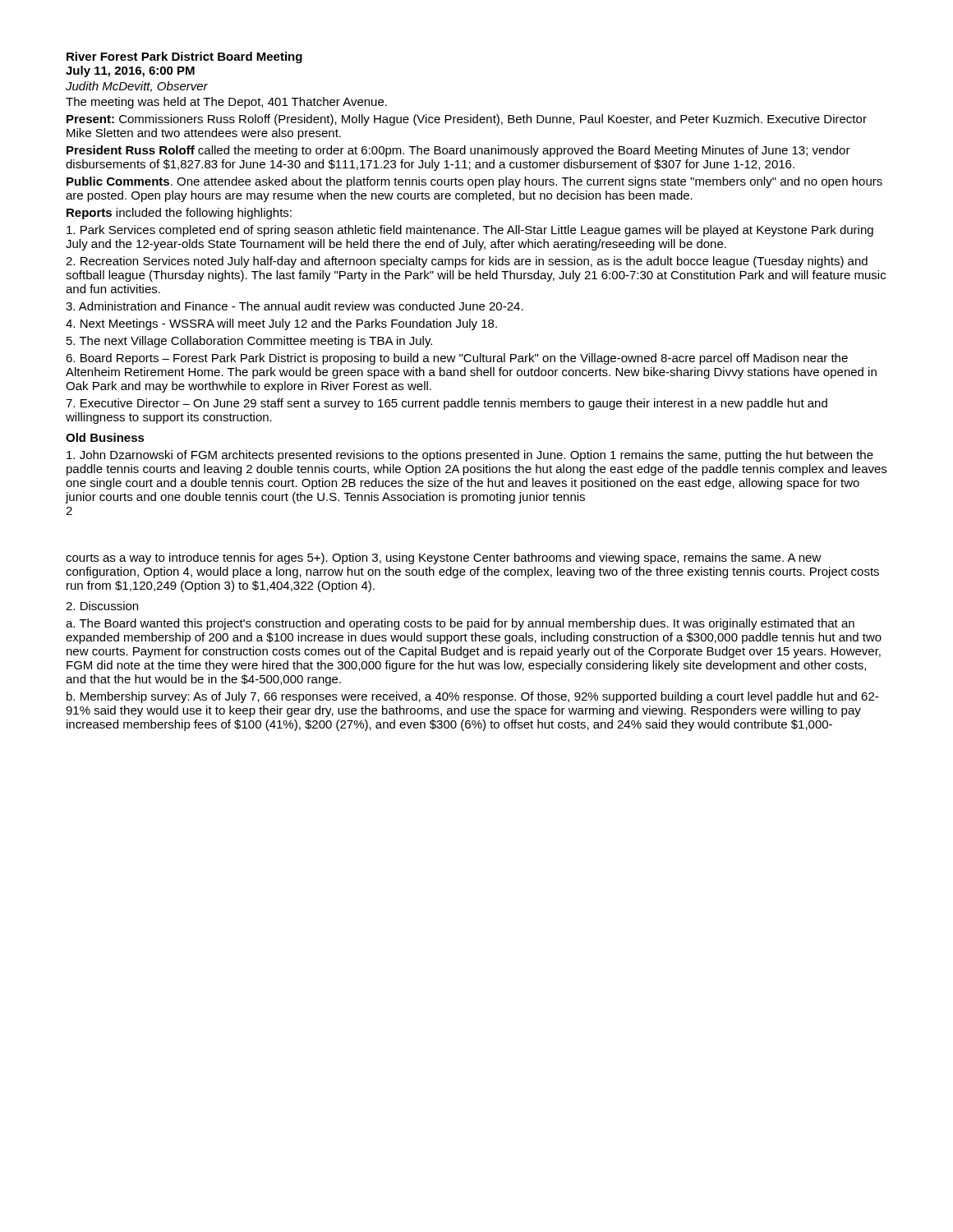Find the title that says "River Forest Park"
953x1232 pixels.
[x=184, y=63]
